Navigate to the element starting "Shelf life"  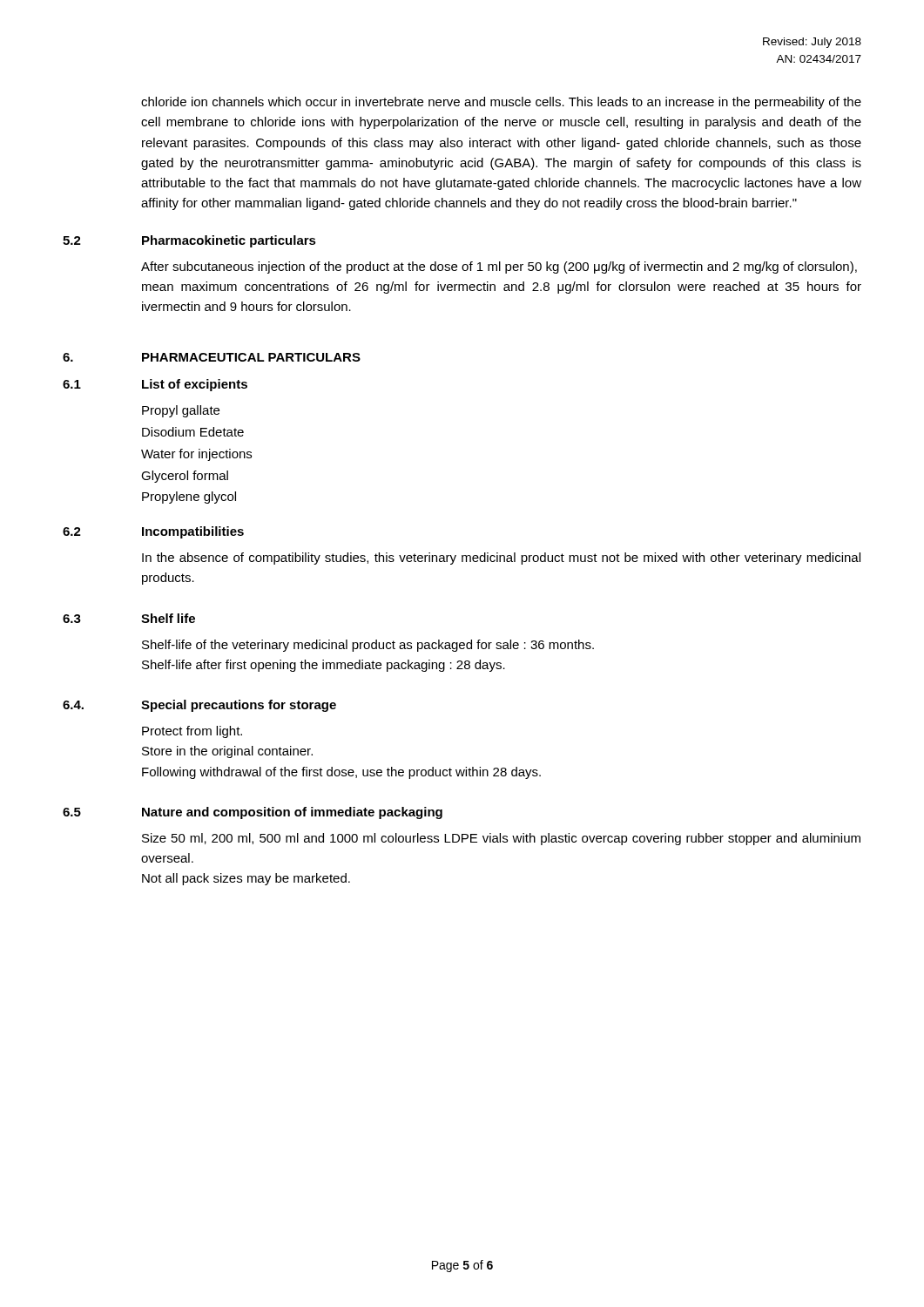tap(168, 618)
